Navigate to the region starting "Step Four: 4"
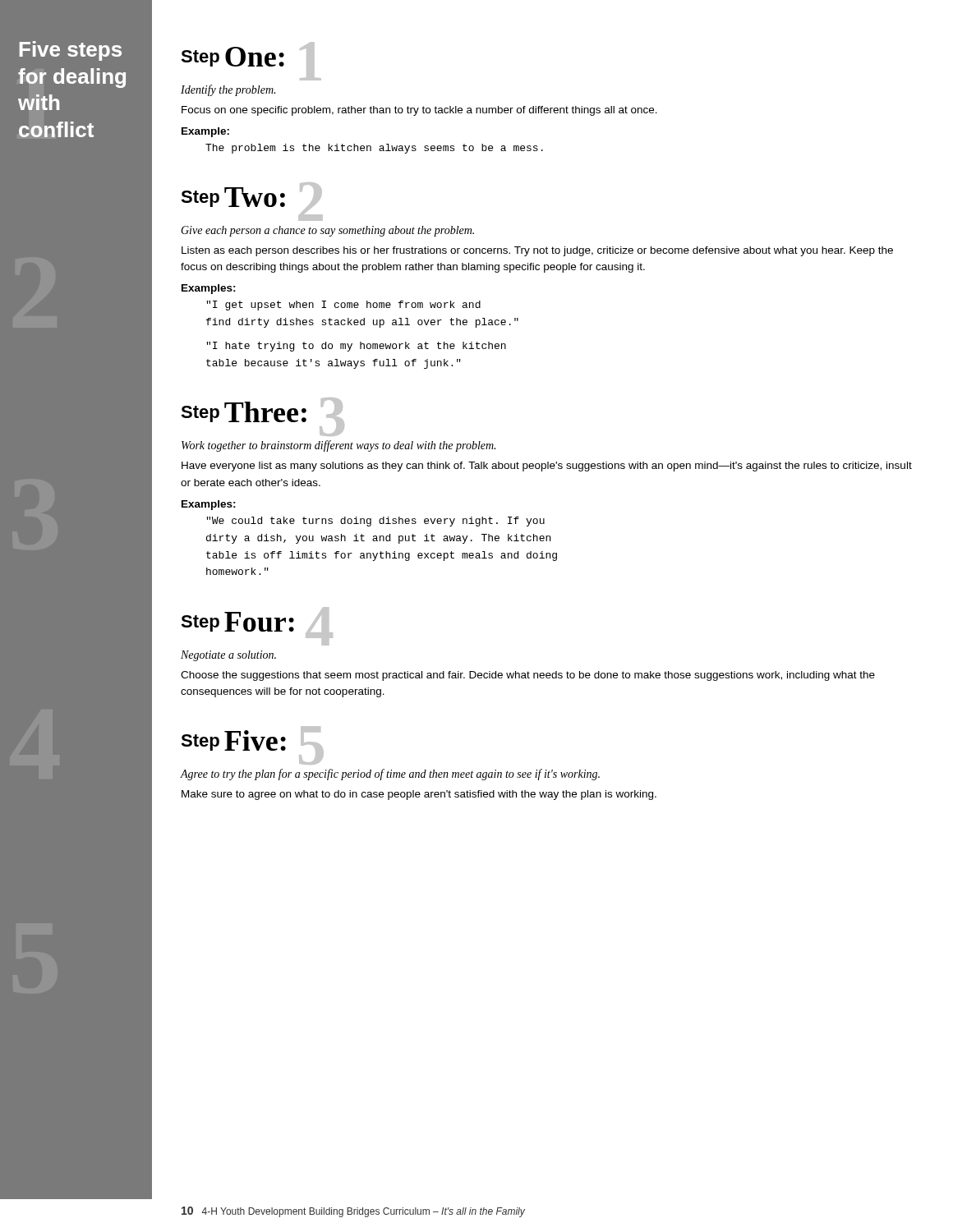This screenshot has width=953, height=1232. (257, 626)
